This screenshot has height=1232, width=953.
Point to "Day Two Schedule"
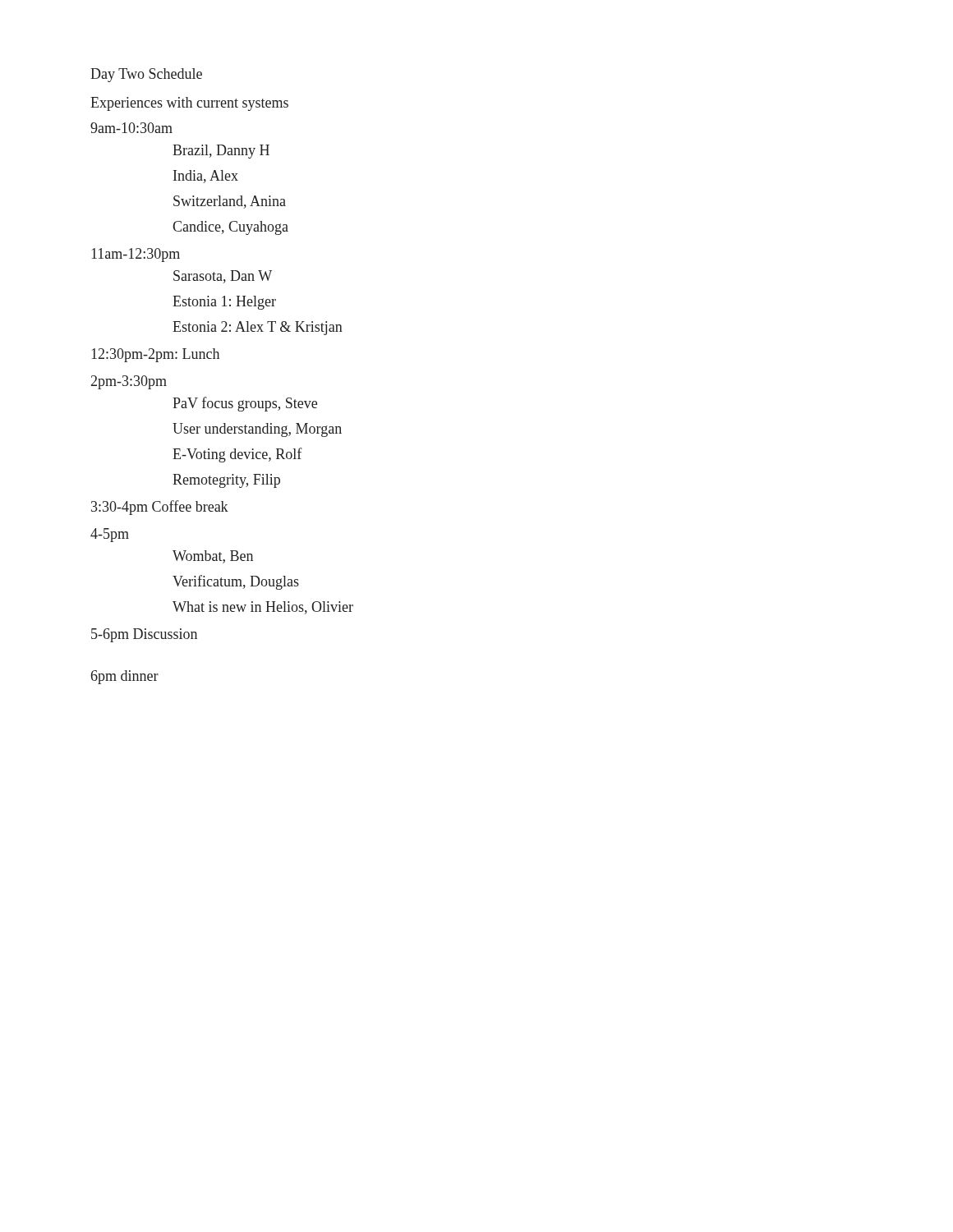point(146,74)
